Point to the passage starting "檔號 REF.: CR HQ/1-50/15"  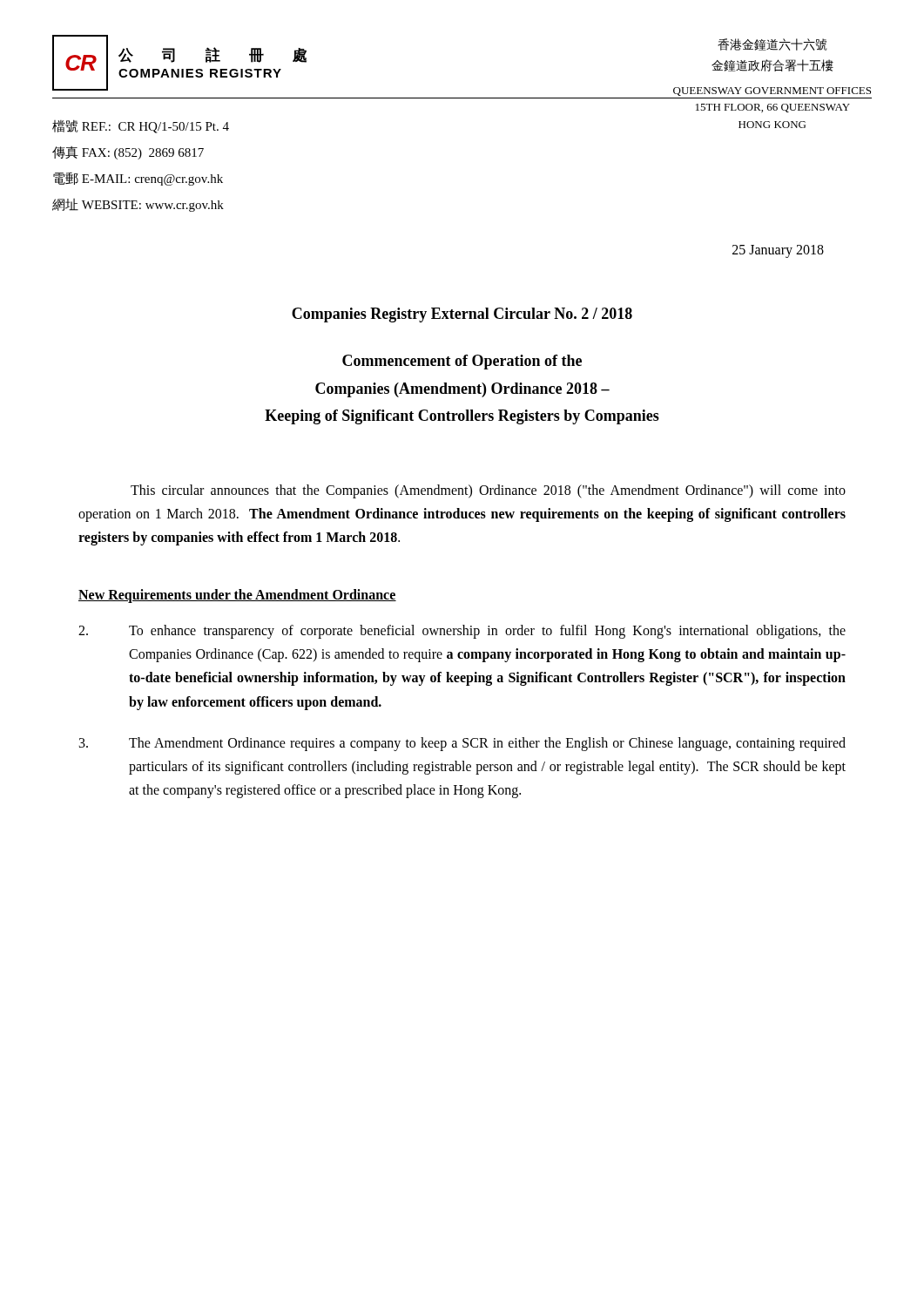(141, 166)
